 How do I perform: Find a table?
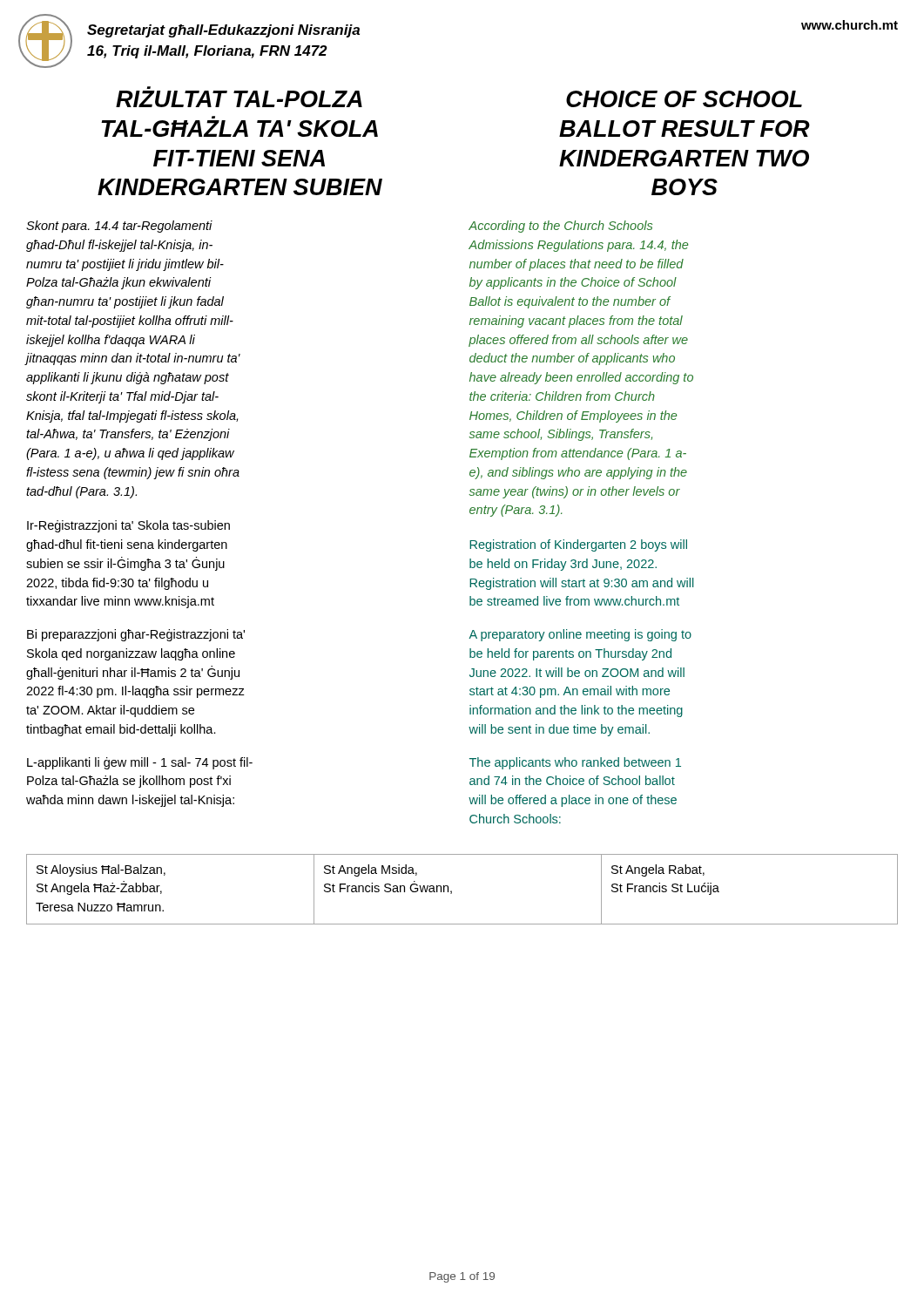click(462, 884)
